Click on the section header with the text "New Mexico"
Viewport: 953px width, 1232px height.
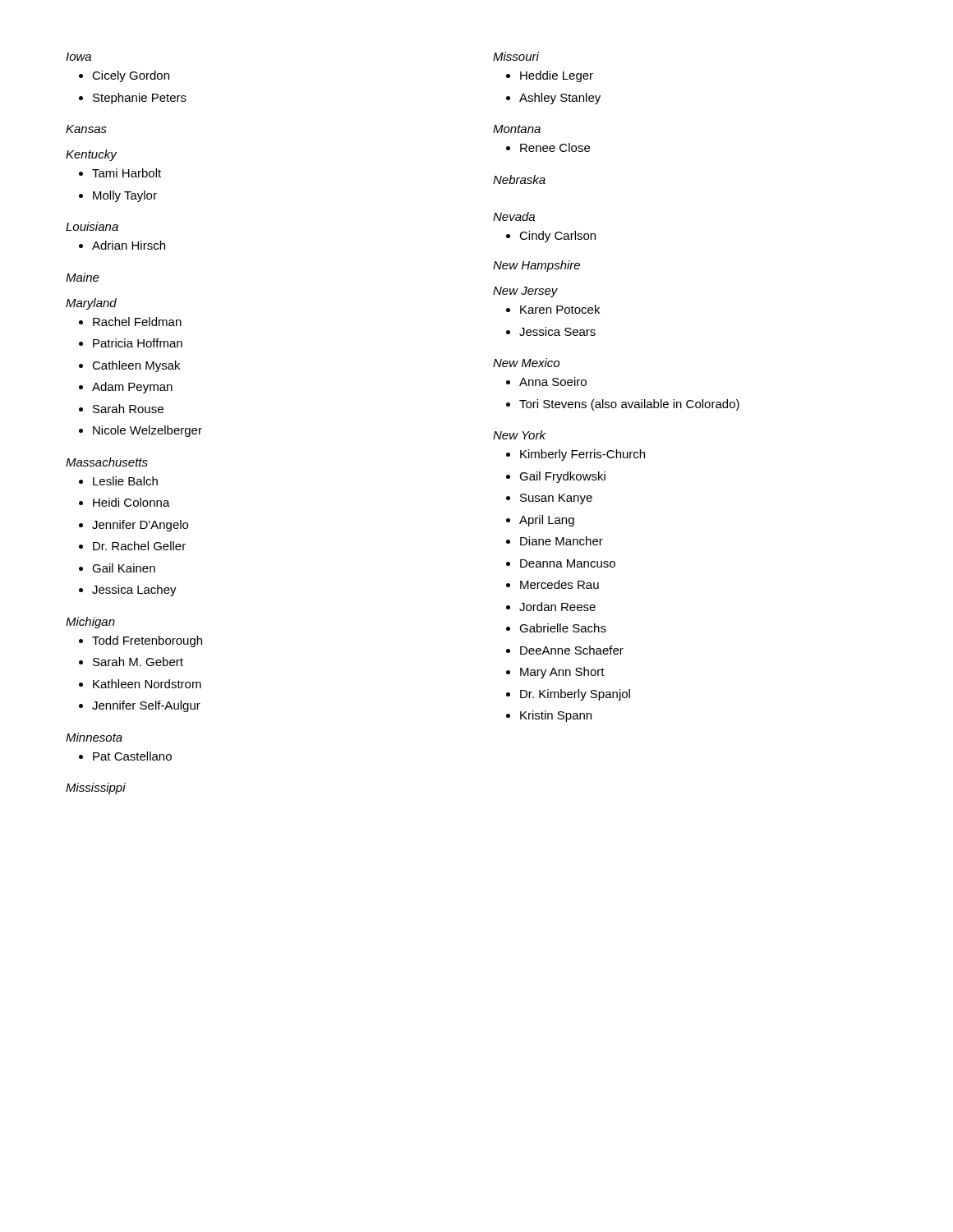point(526,363)
